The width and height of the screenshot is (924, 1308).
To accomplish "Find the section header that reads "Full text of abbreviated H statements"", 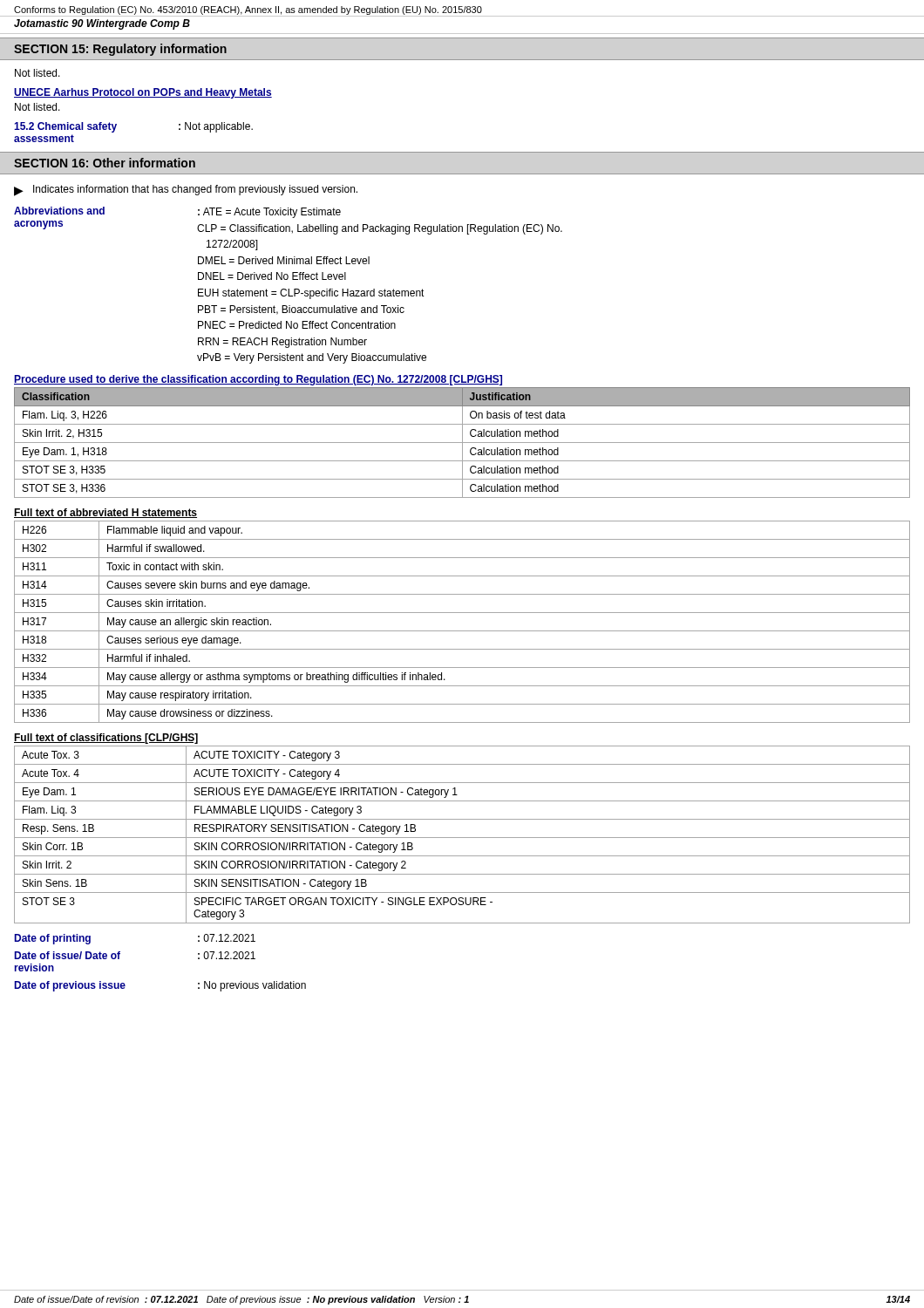I will pos(106,513).
